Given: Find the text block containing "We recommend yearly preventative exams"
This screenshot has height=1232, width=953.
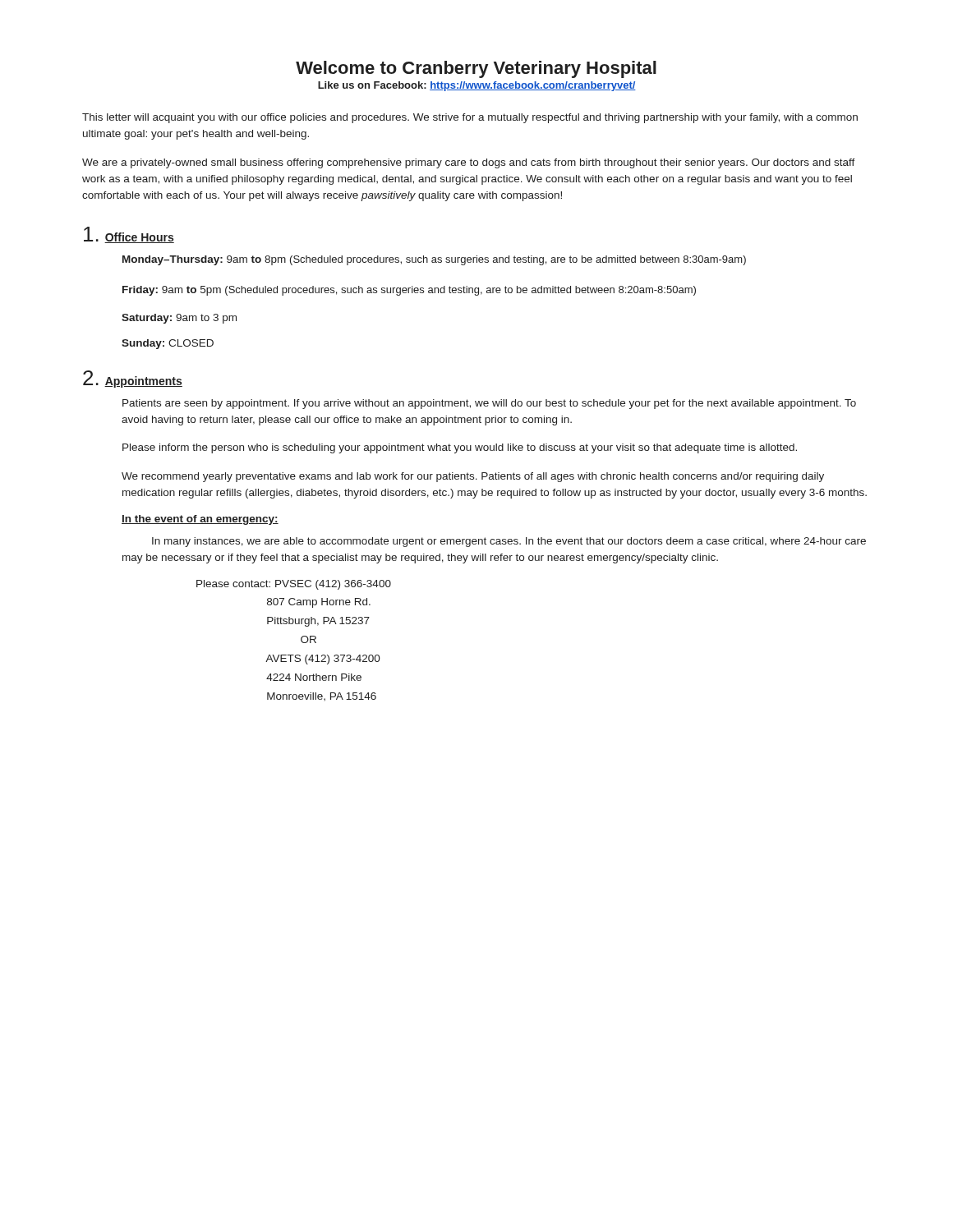Looking at the screenshot, I should click(x=495, y=484).
